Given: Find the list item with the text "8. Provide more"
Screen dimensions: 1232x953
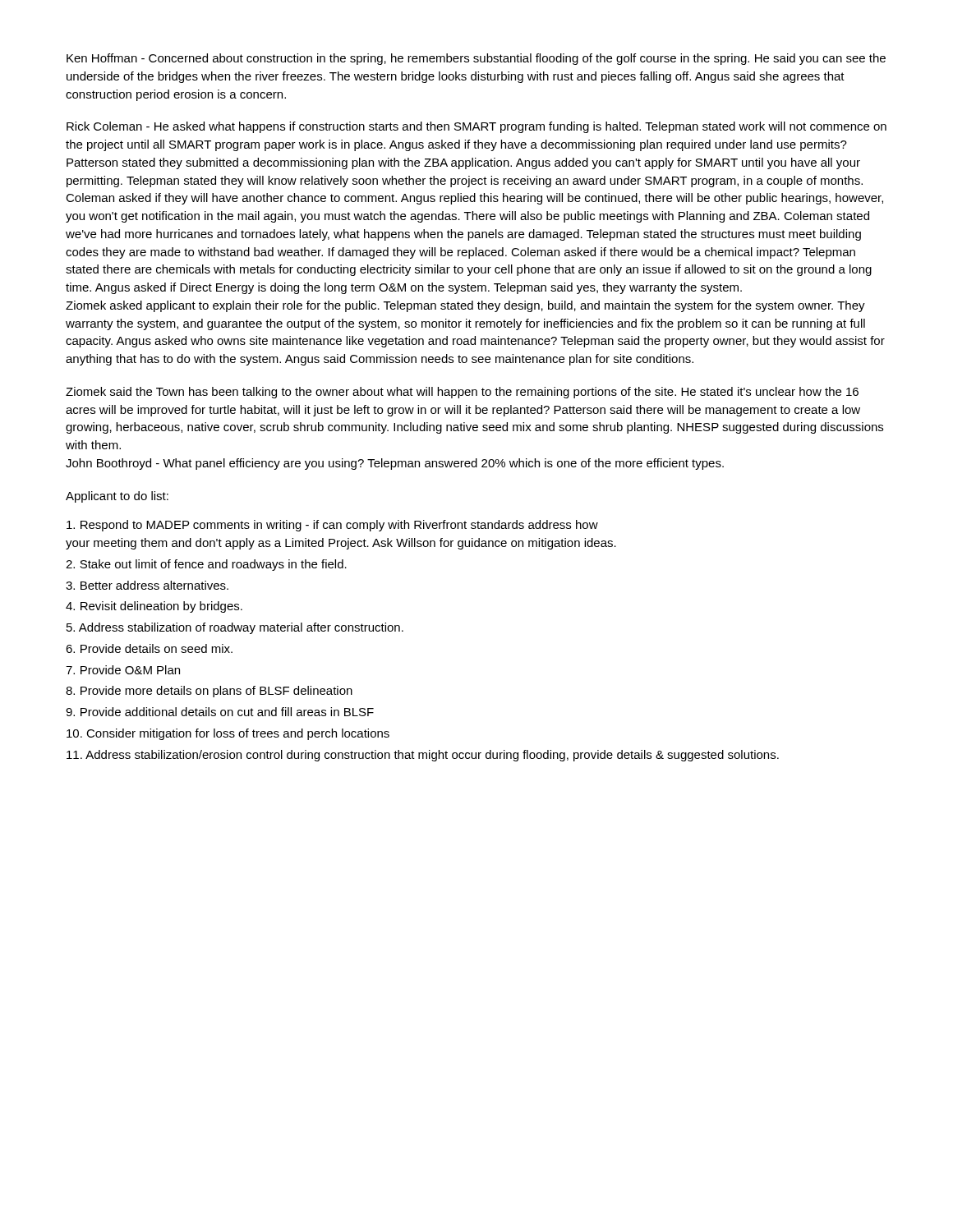Looking at the screenshot, I should pyautogui.click(x=209, y=691).
